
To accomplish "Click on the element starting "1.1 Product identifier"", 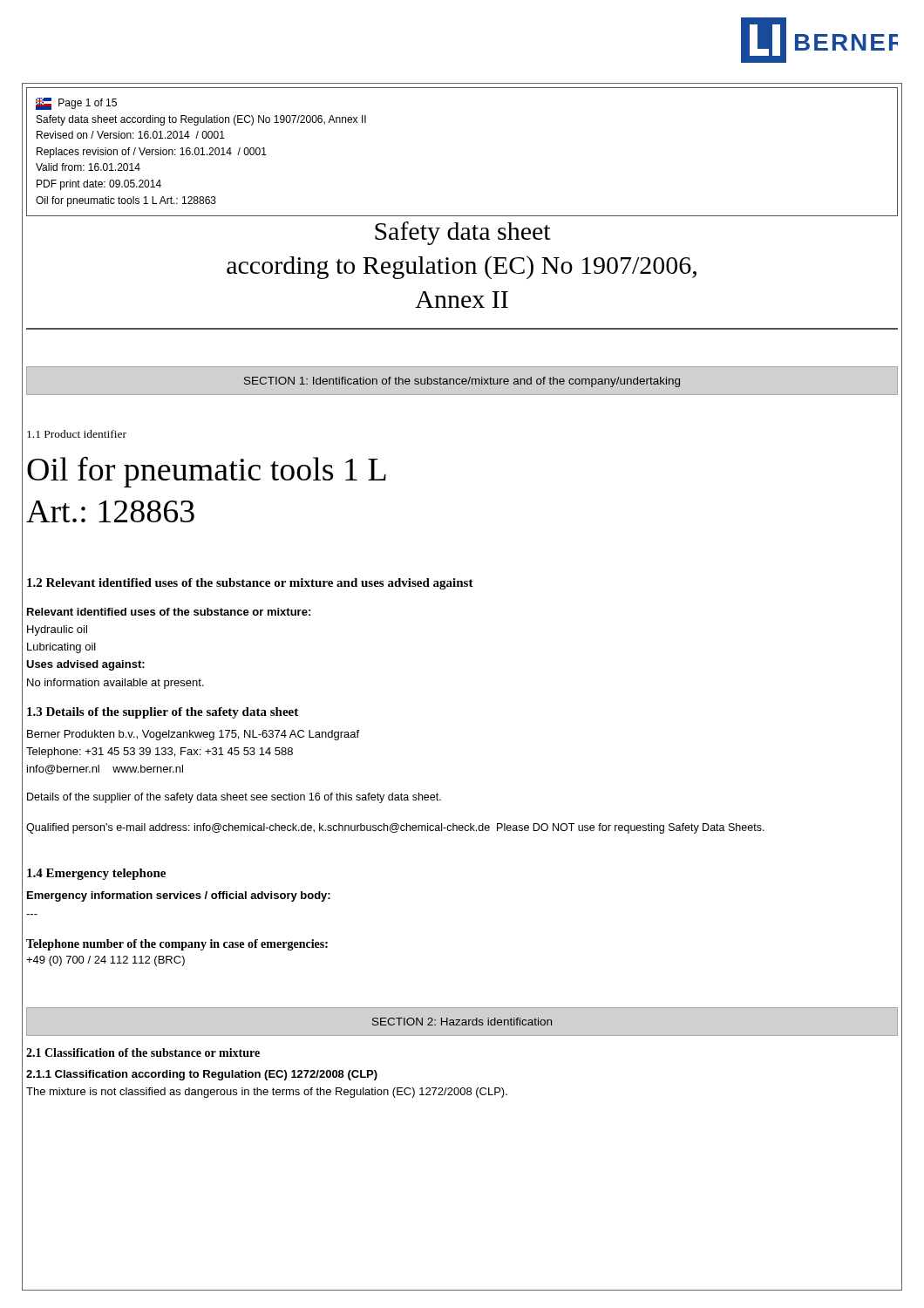I will pyautogui.click(x=76, y=434).
